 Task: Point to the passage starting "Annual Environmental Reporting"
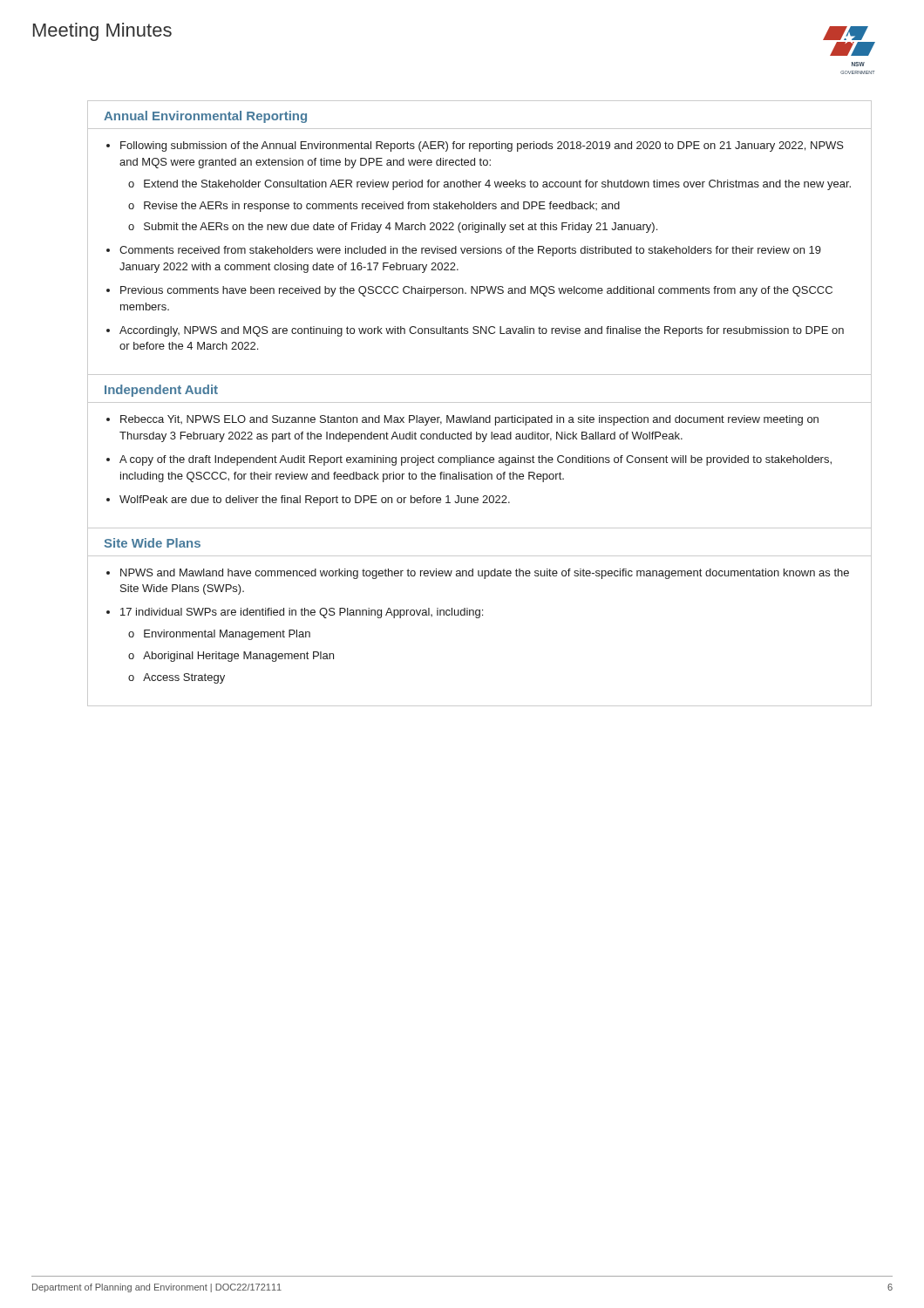pyautogui.click(x=205, y=117)
